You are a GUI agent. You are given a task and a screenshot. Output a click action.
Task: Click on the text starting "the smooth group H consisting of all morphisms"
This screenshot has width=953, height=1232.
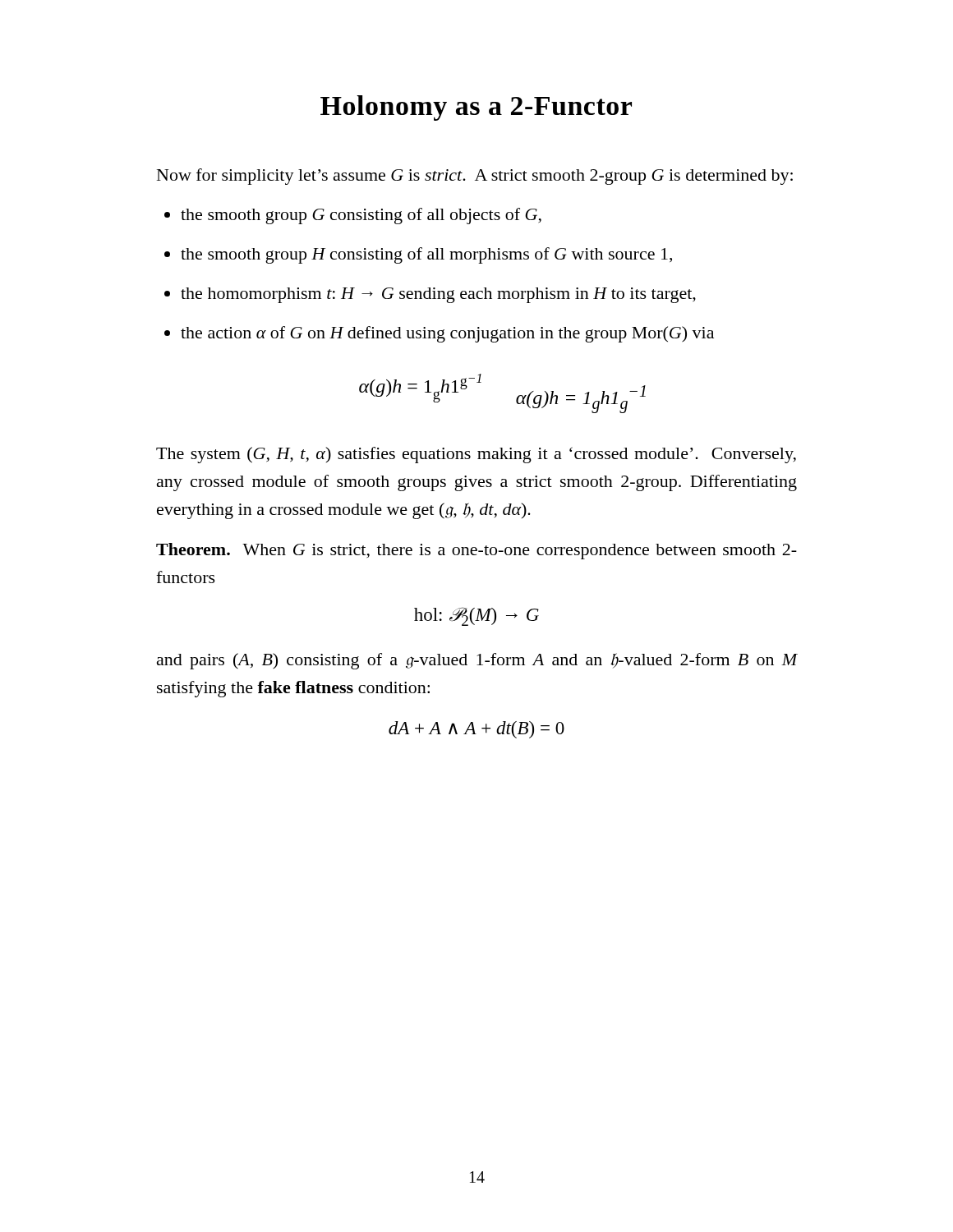tap(427, 254)
